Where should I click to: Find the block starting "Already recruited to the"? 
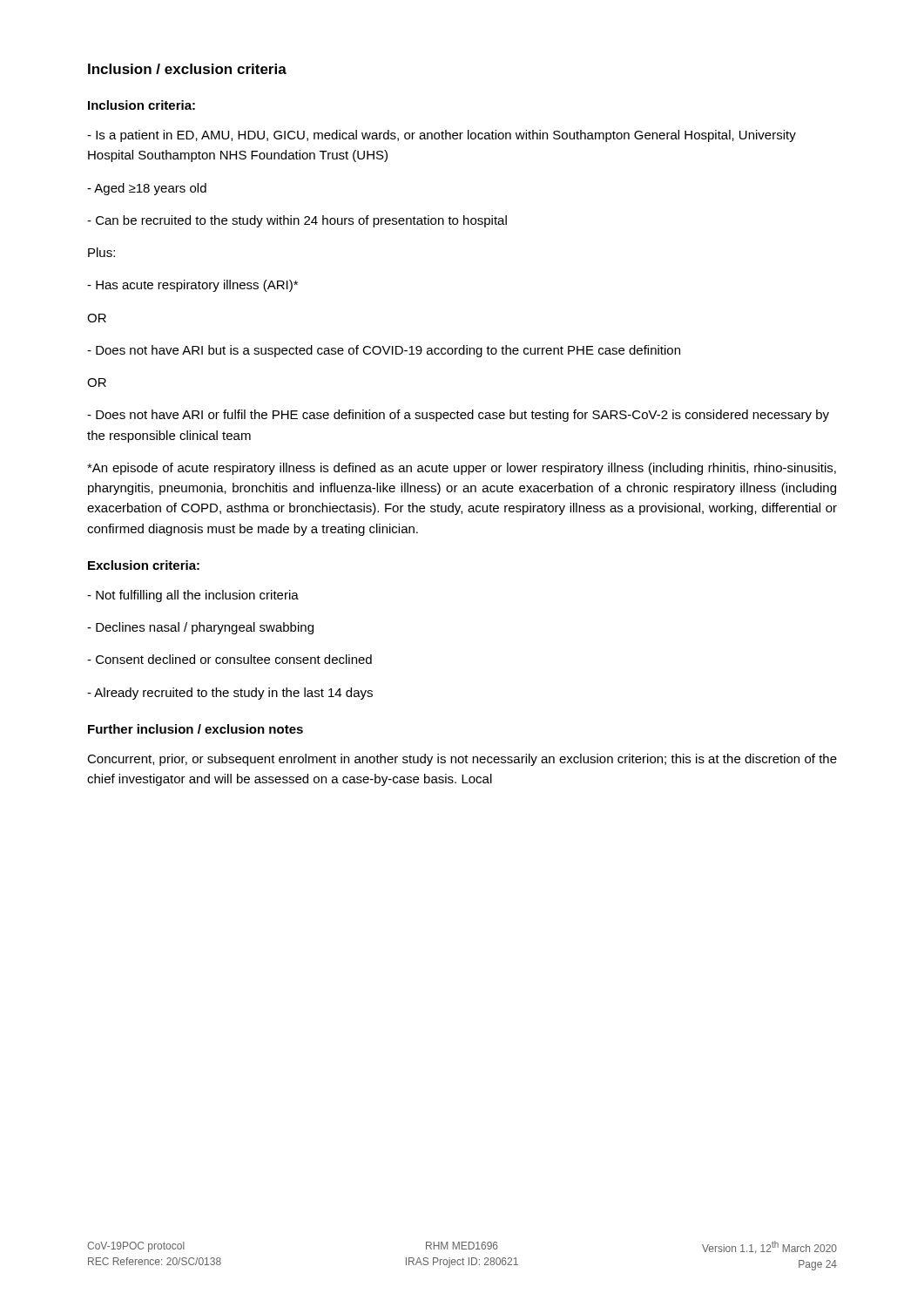tap(230, 692)
